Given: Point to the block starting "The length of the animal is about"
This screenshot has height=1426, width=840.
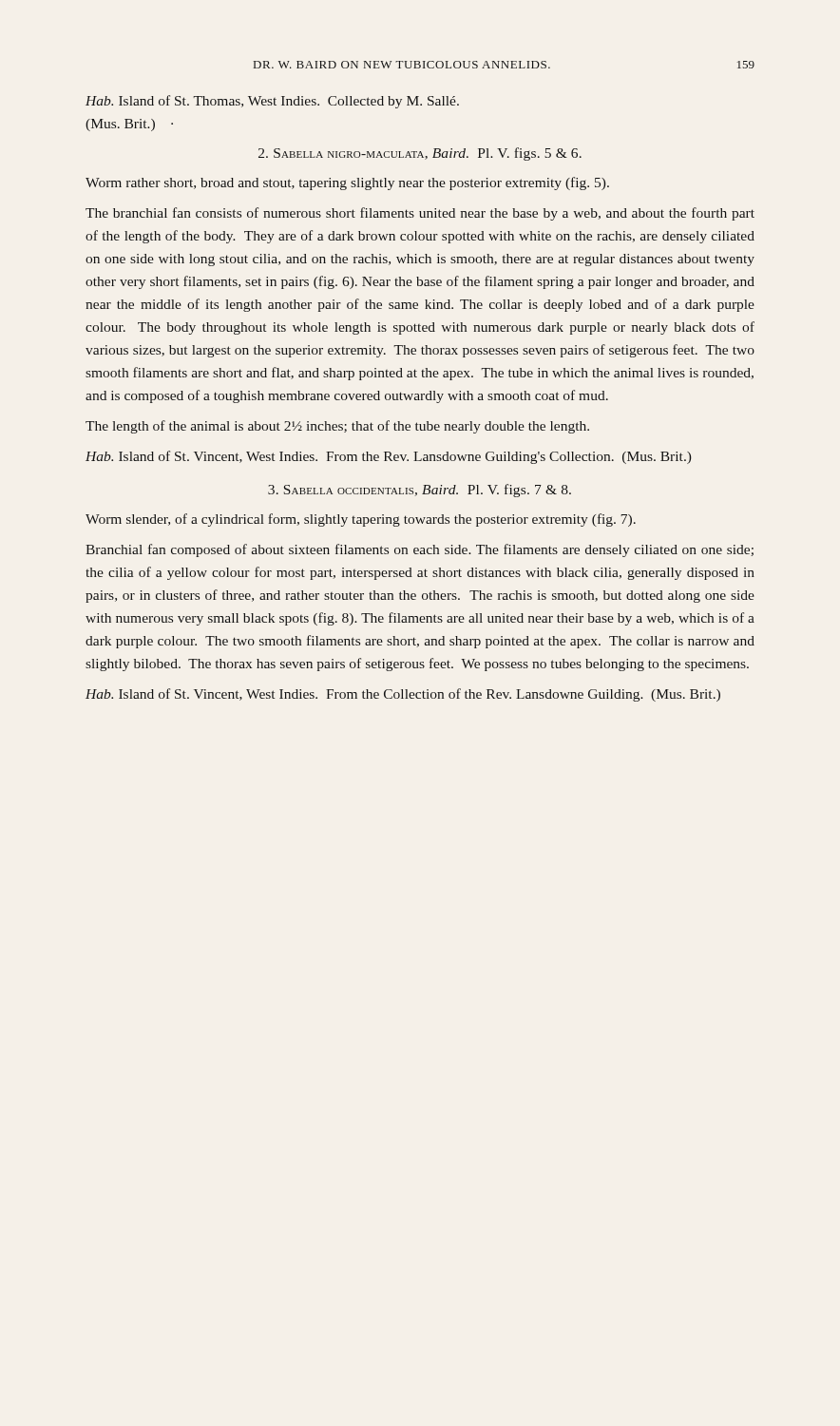Looking at the screenshot, I should [x=420, y=426].
